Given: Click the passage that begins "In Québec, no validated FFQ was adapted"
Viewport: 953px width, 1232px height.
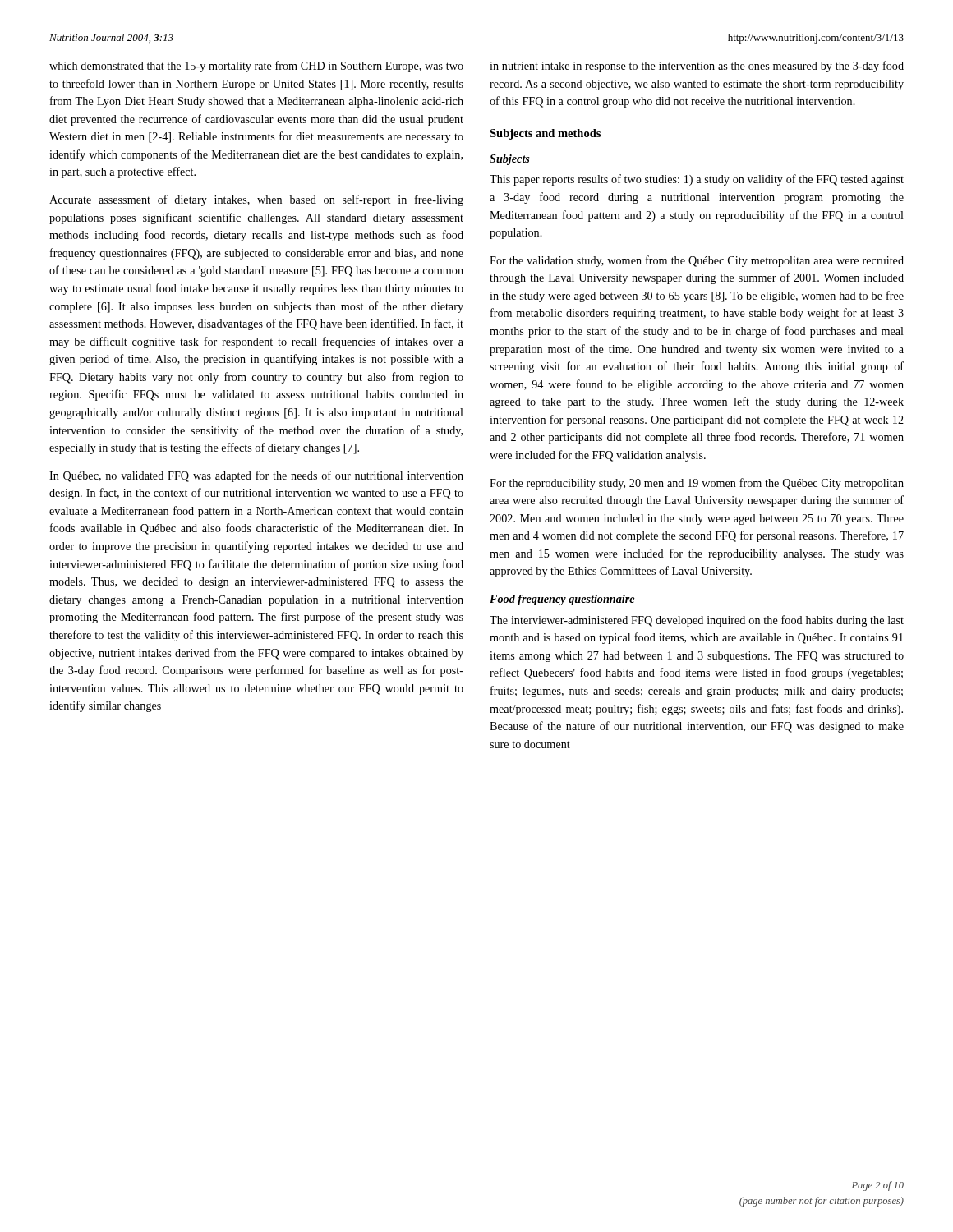Looking at the screenshot, I should [x=256, y=591].
